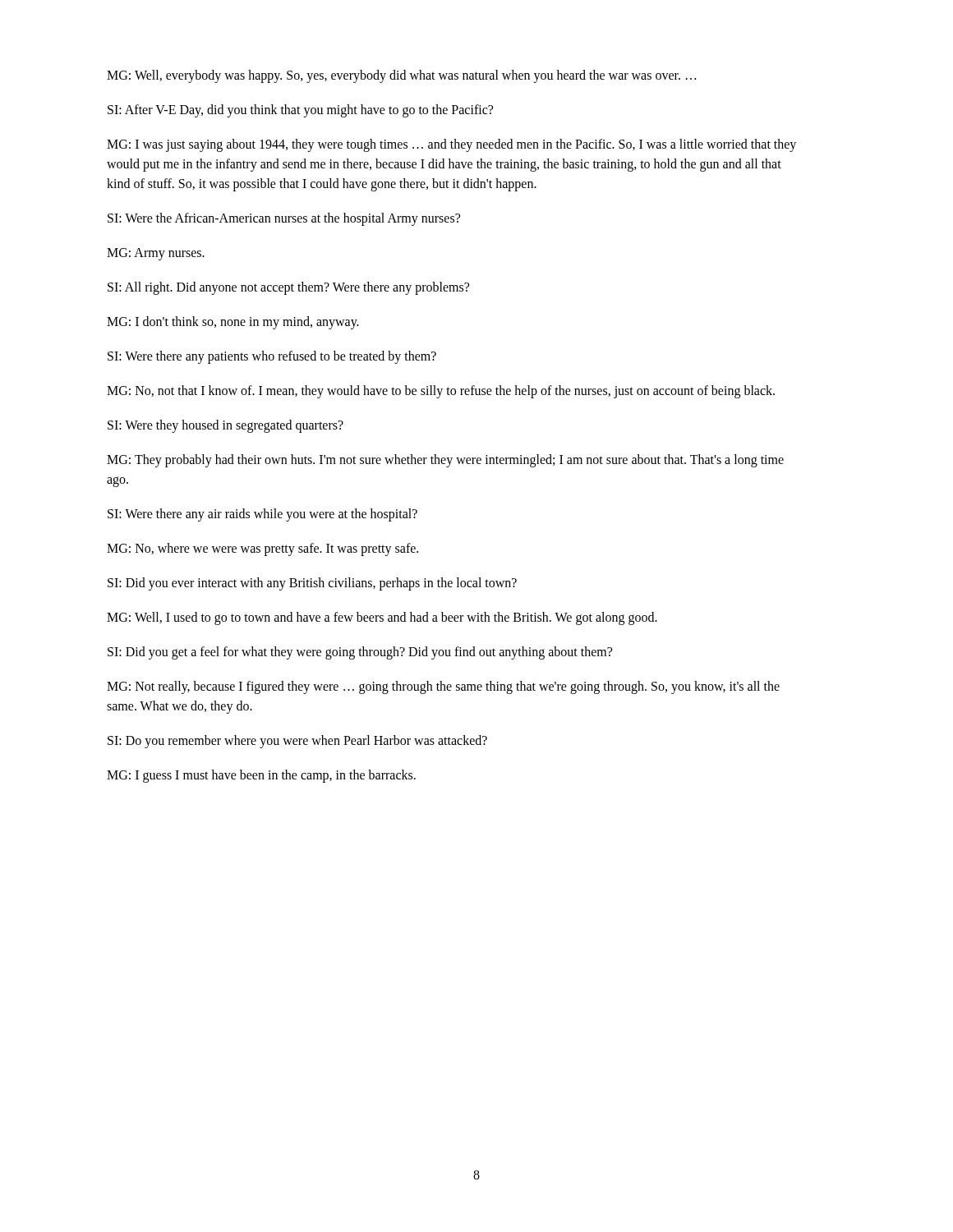Locate the text block containing "SI: Did you get a"
Viewport: 953px width, 1232px height.
(360, 652)
